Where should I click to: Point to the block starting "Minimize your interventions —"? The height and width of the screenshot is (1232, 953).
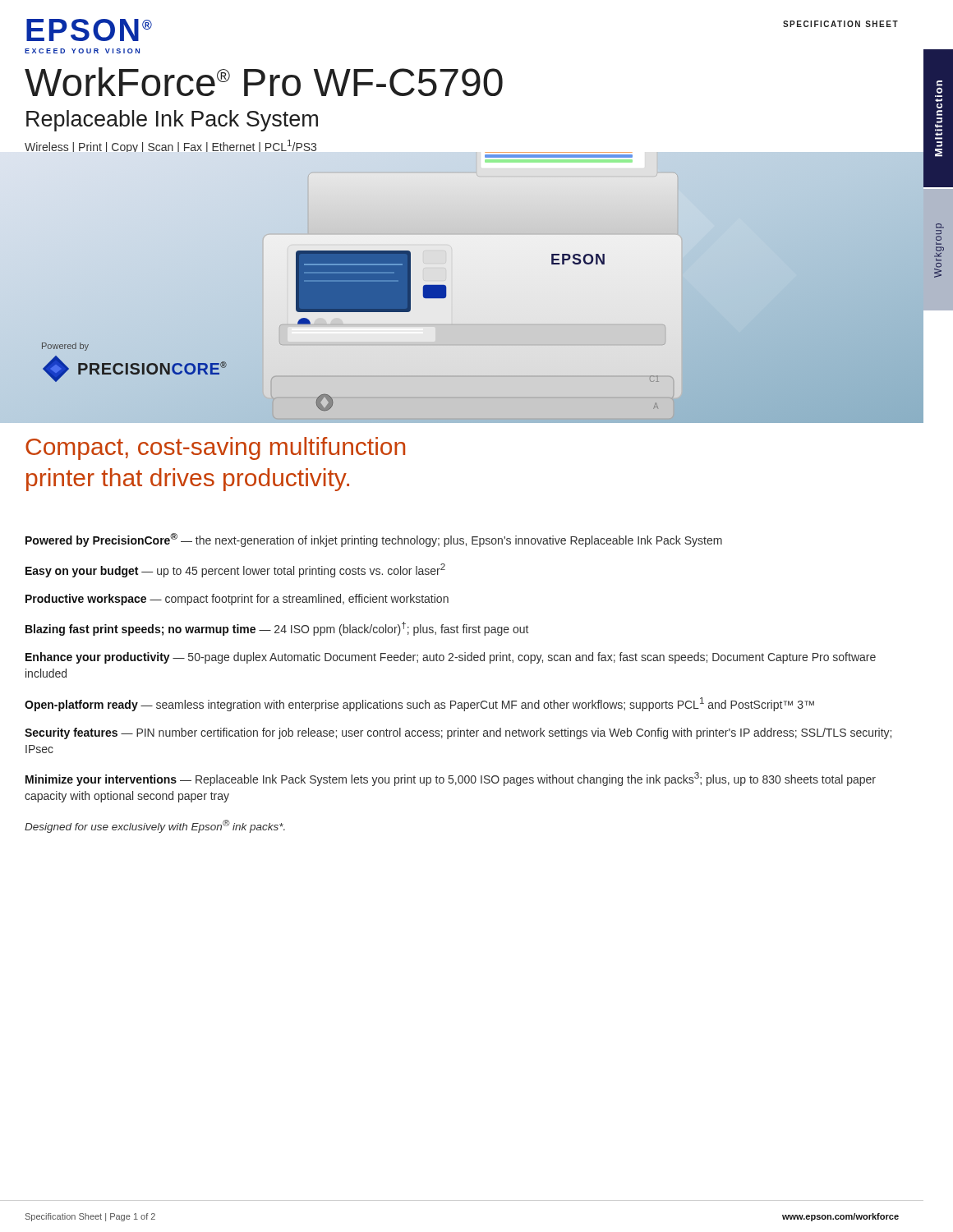(450, 786)
